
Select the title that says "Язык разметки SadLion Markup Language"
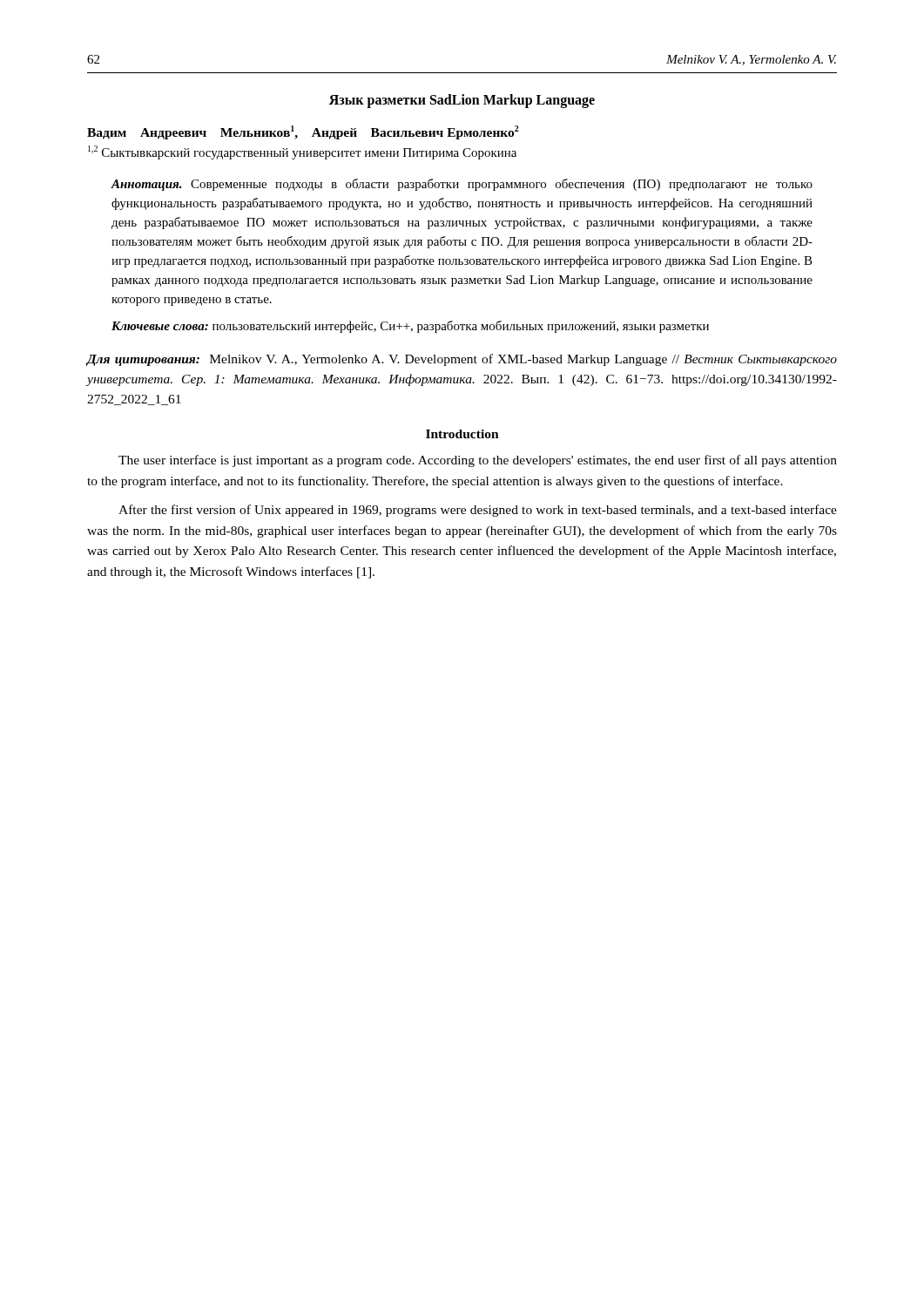462,100
